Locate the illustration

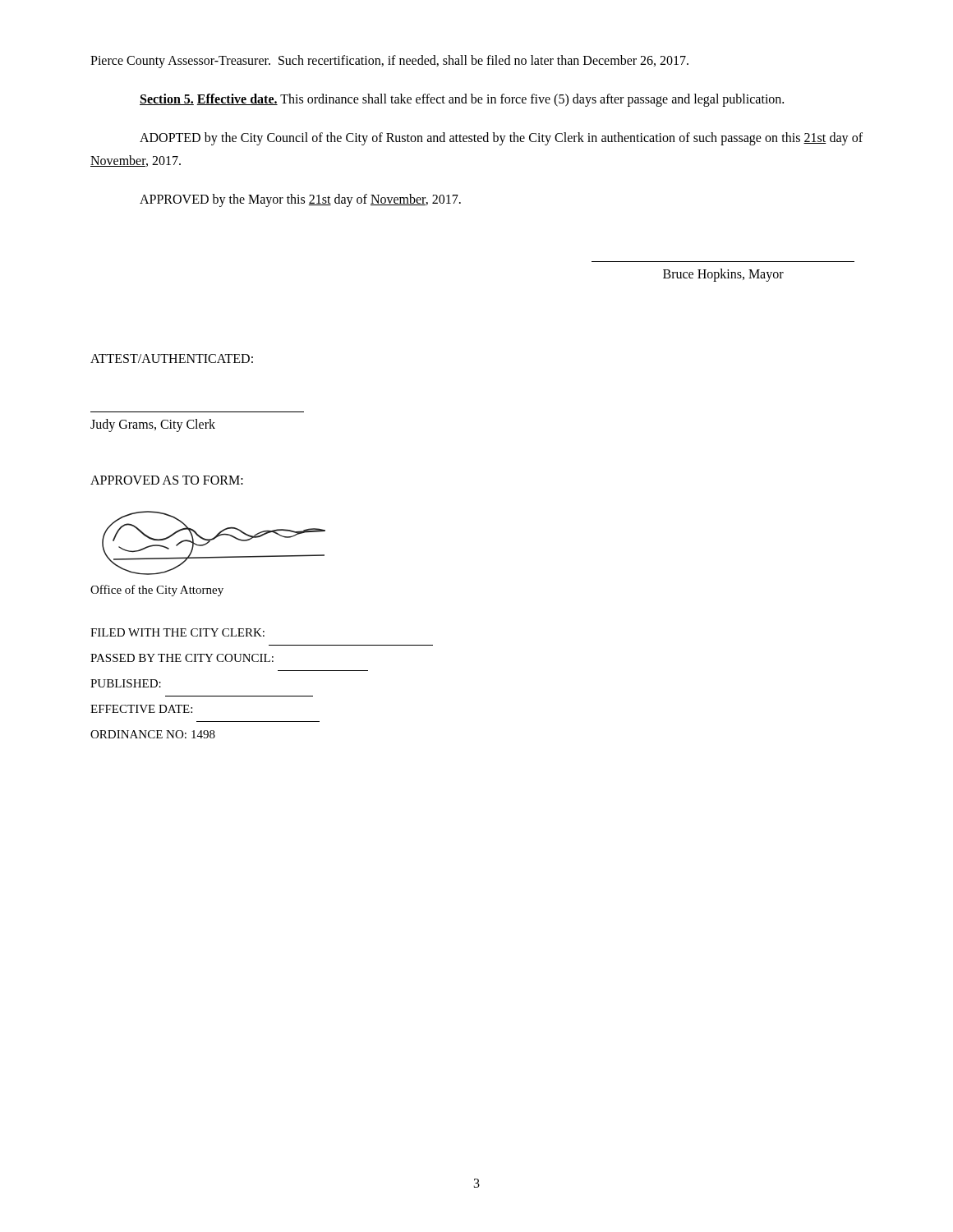[x=476, y=535]
